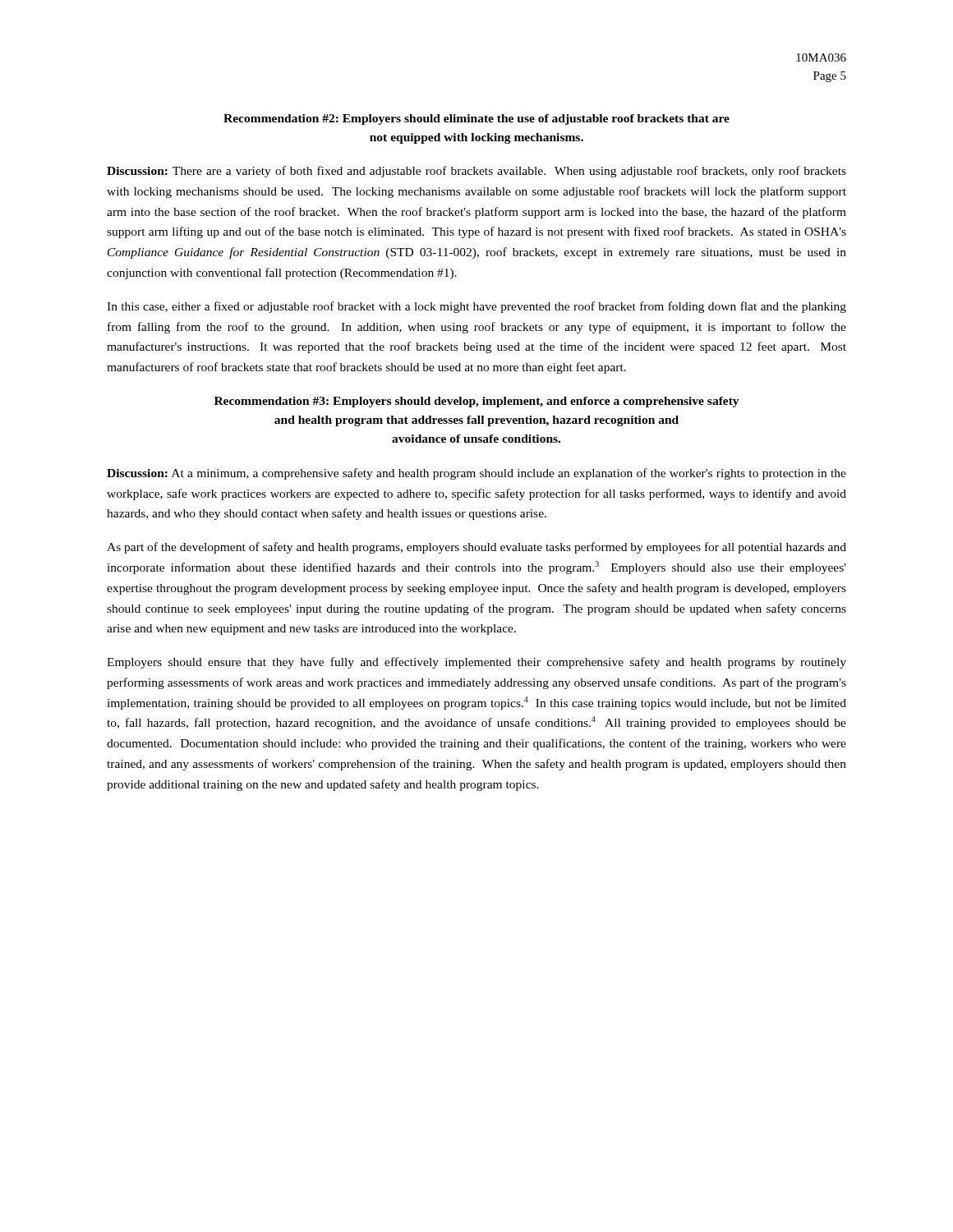Point to the passage starting "Recommendation #3: Employers should develop, implement, and enforce"
Viewport: 953px width, 1232px height.
[x=476, y=419]
